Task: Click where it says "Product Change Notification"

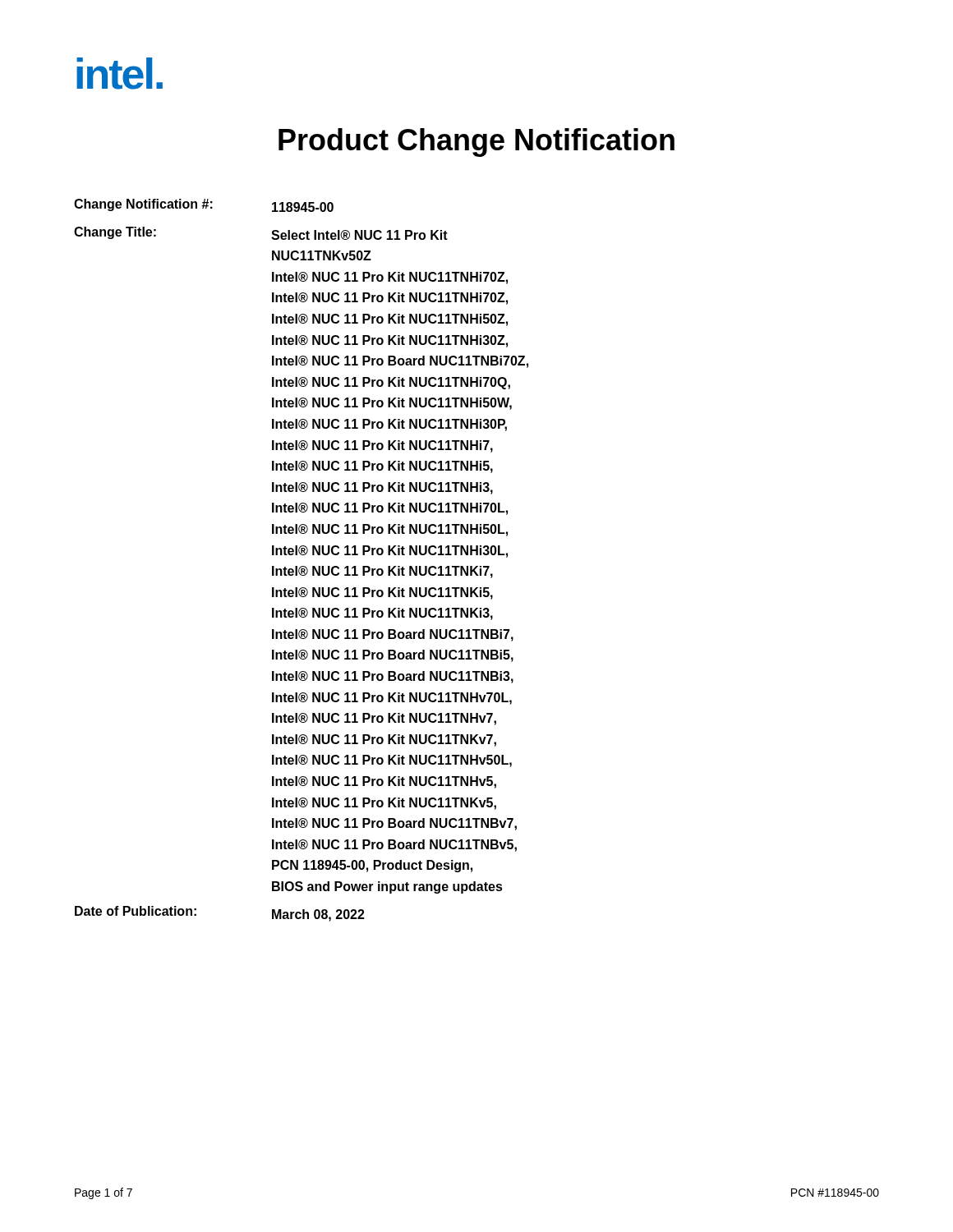Action: pos(476,140)
